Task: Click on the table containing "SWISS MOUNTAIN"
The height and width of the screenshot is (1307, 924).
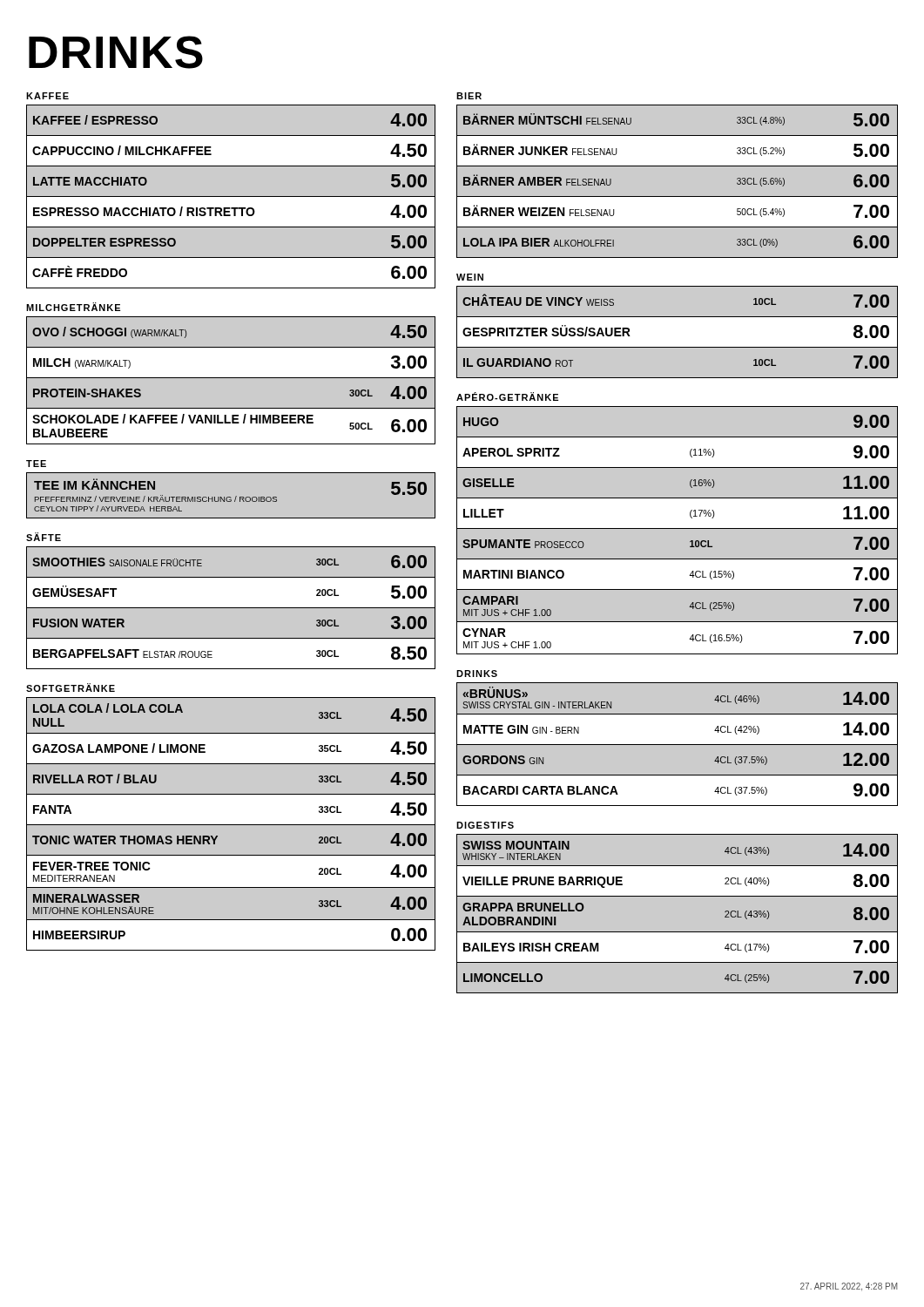Action: coord(677,914)
